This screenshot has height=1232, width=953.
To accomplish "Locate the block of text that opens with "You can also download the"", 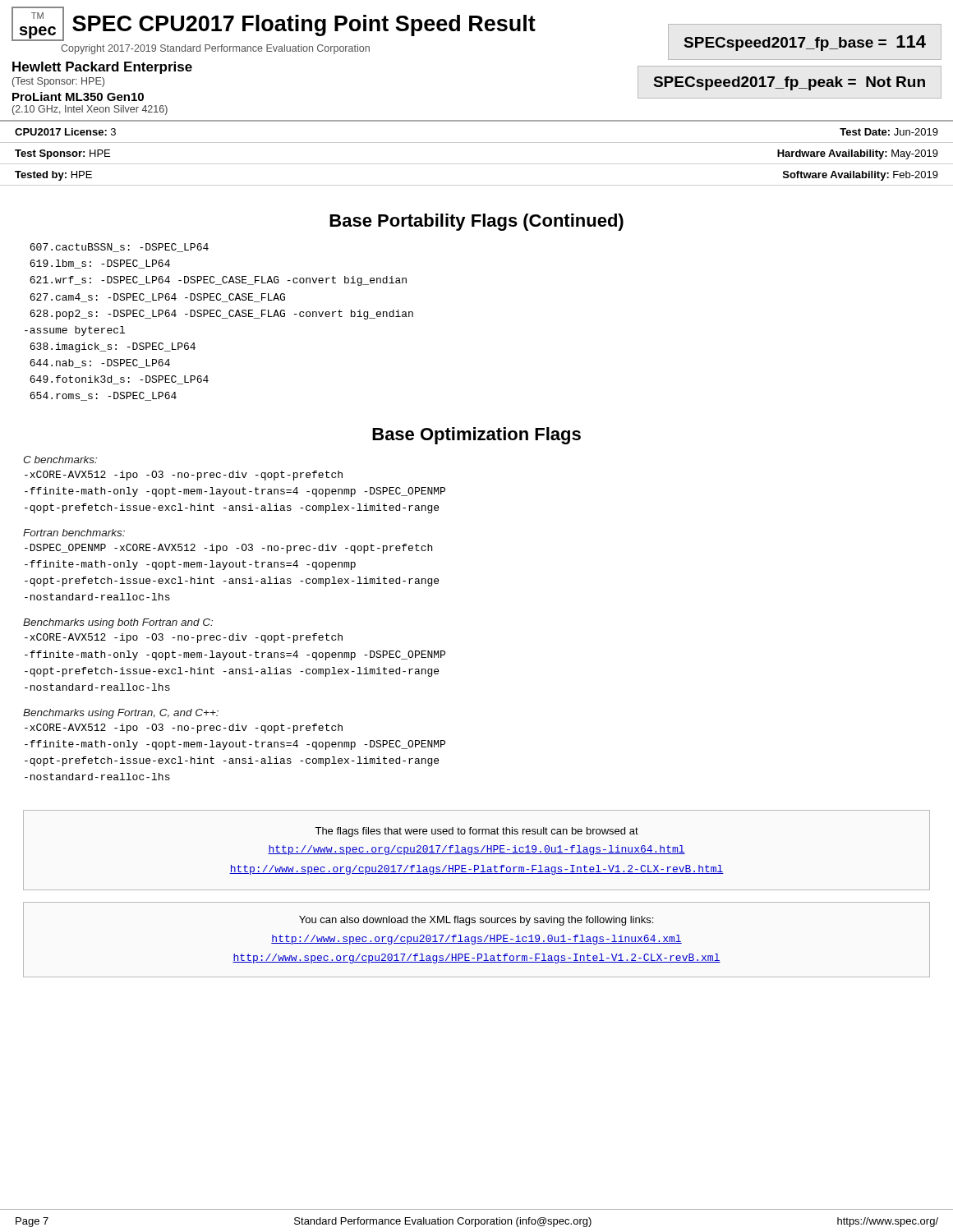I will [476, 939].
